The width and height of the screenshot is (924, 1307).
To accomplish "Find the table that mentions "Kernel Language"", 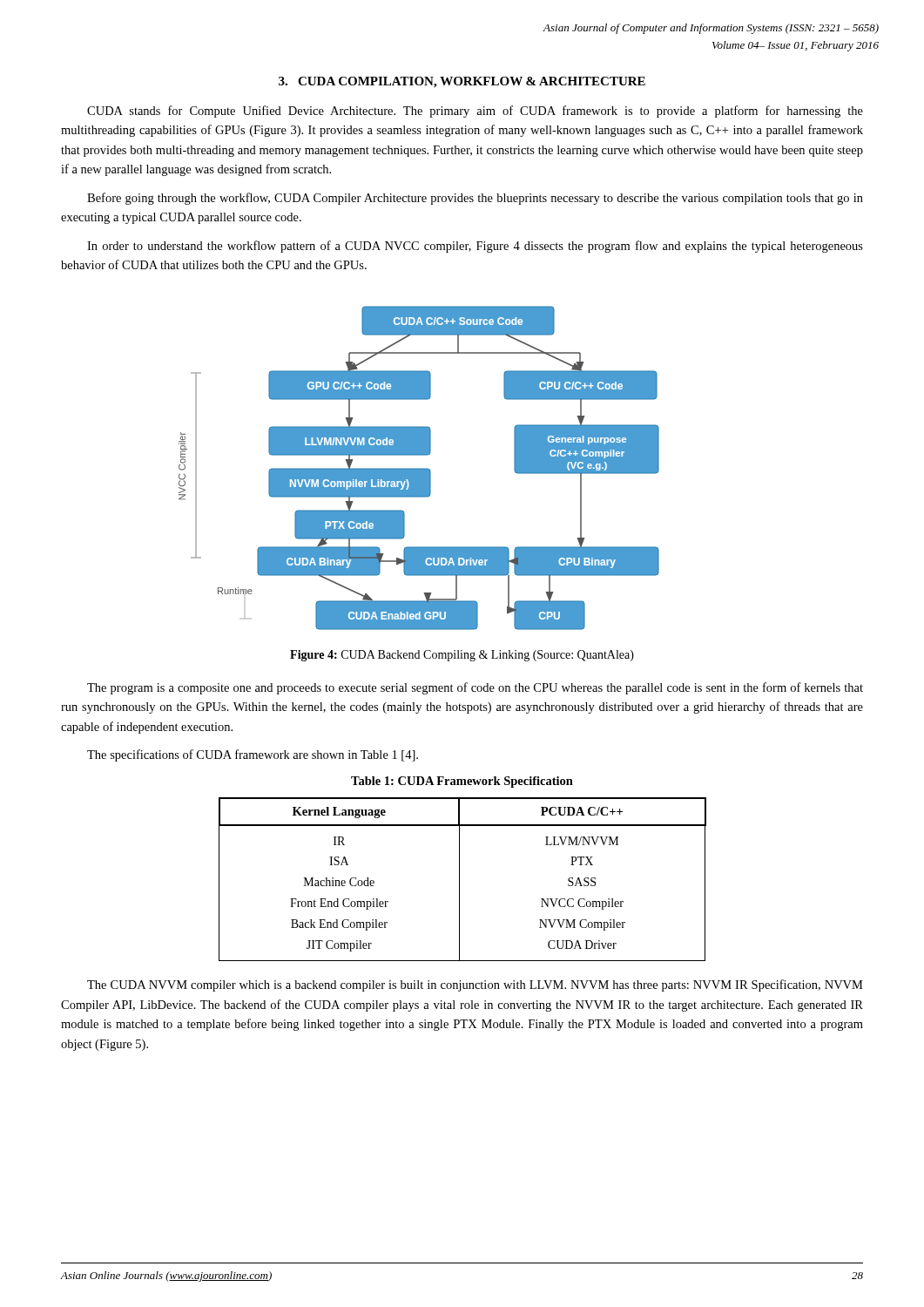I will click(x=462, y=879).
